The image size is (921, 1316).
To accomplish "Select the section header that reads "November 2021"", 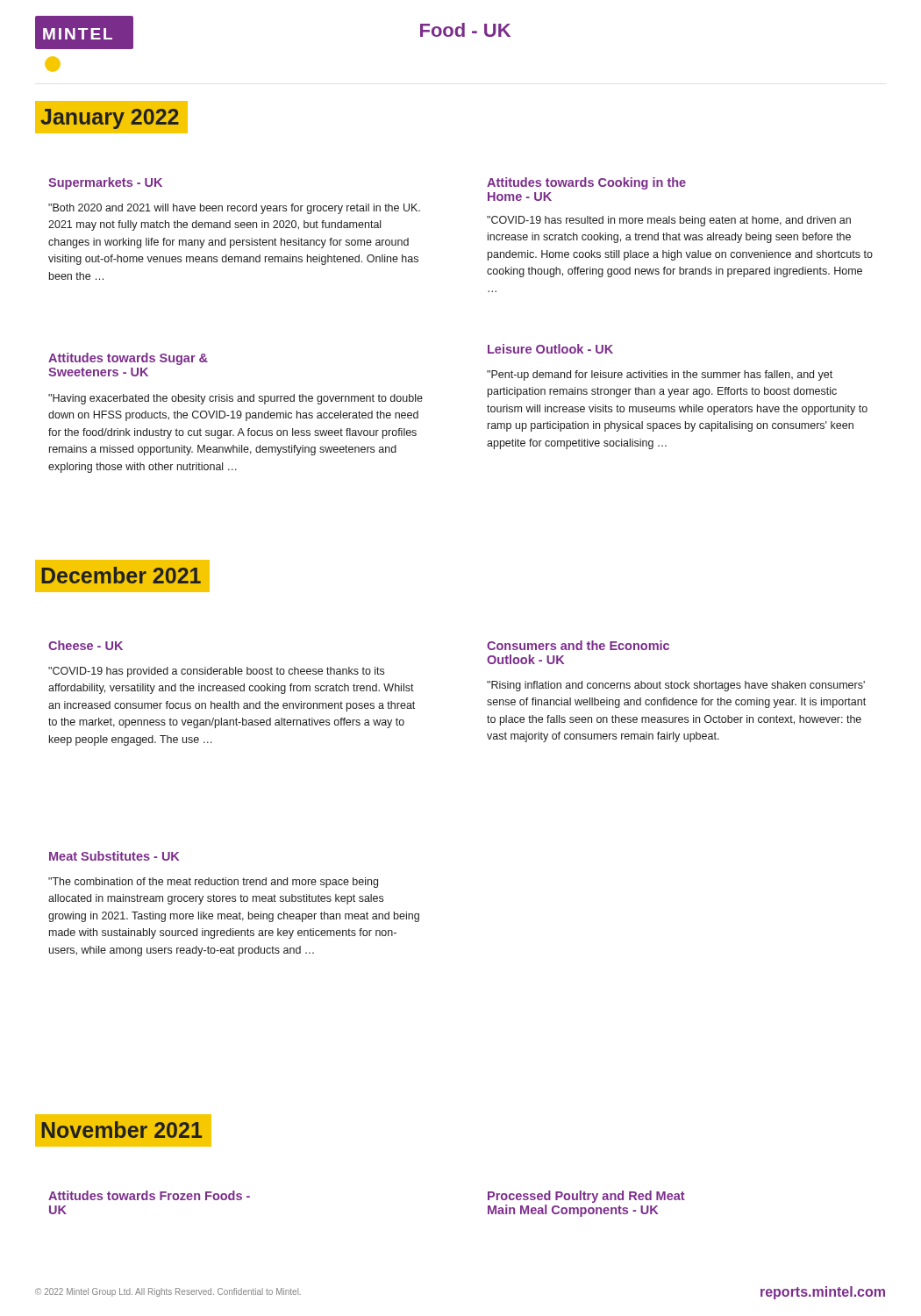I will coord(123,1130).
